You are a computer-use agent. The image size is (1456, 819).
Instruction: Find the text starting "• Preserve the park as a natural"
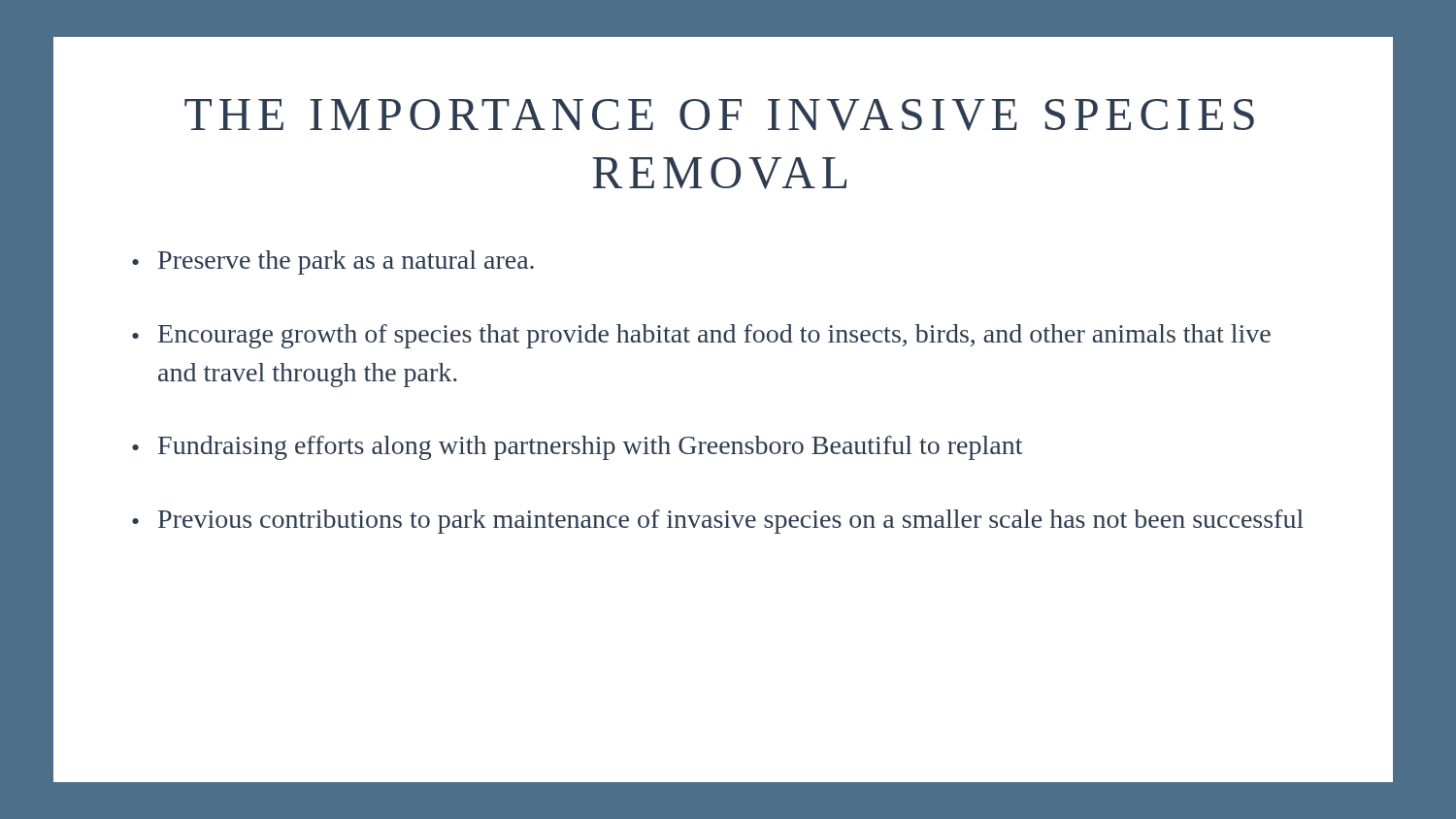pos(333,262)
